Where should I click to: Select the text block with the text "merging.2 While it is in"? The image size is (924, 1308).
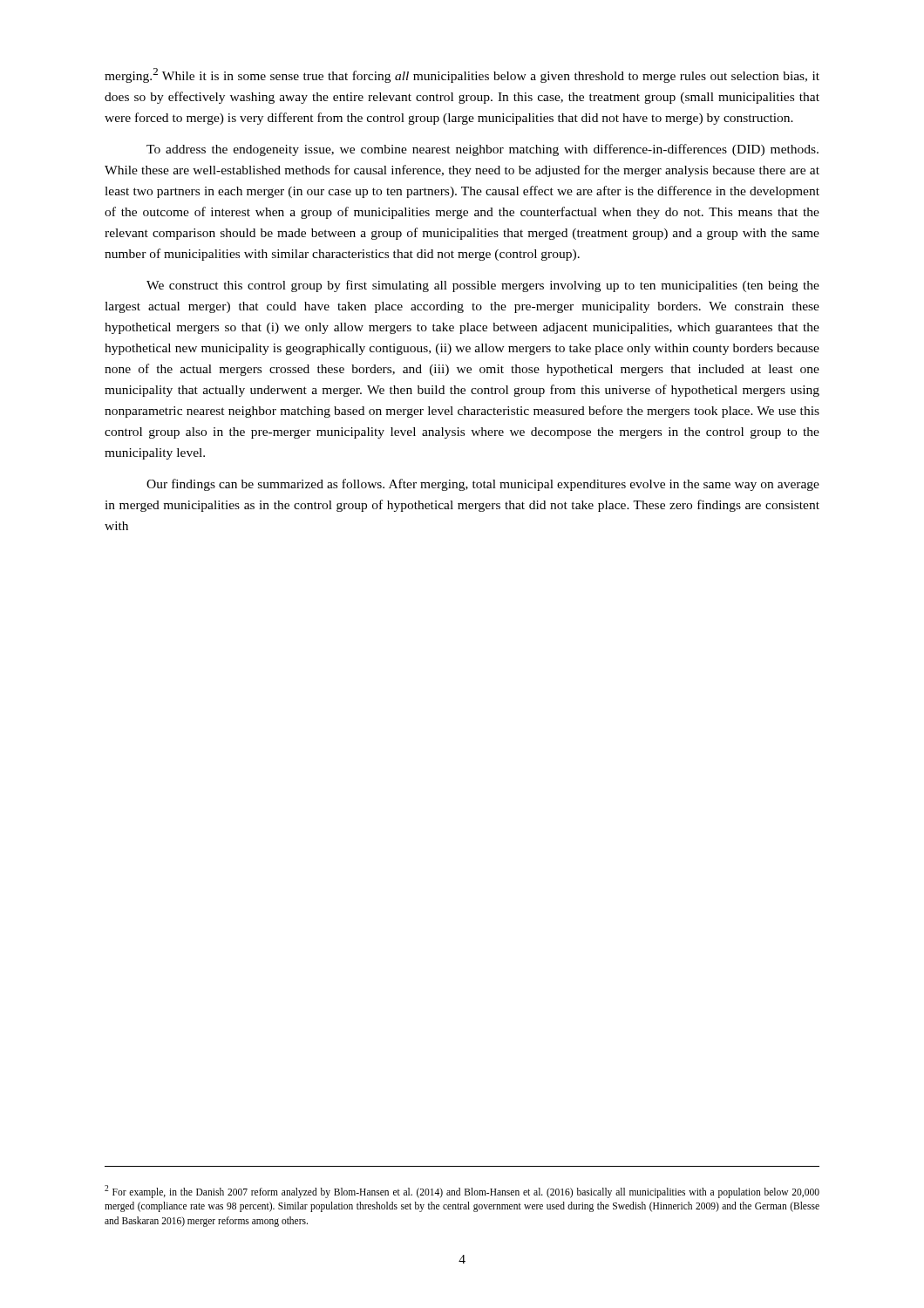[462, 96]
